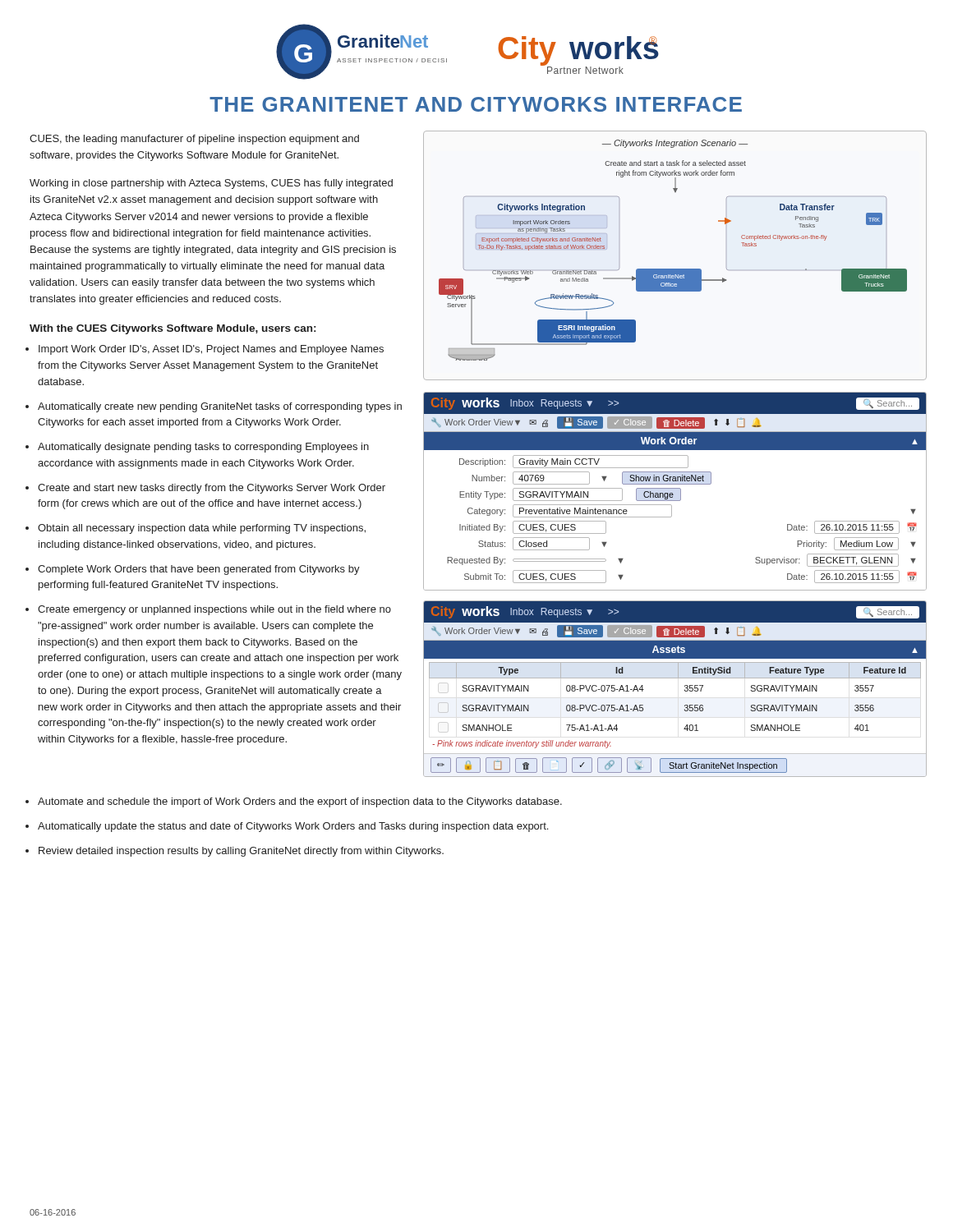The height and width of the screenshot is (1232, 953).
Task: Locate the region starting "Create and start new tasks directly"
Action: coord(221,496)
